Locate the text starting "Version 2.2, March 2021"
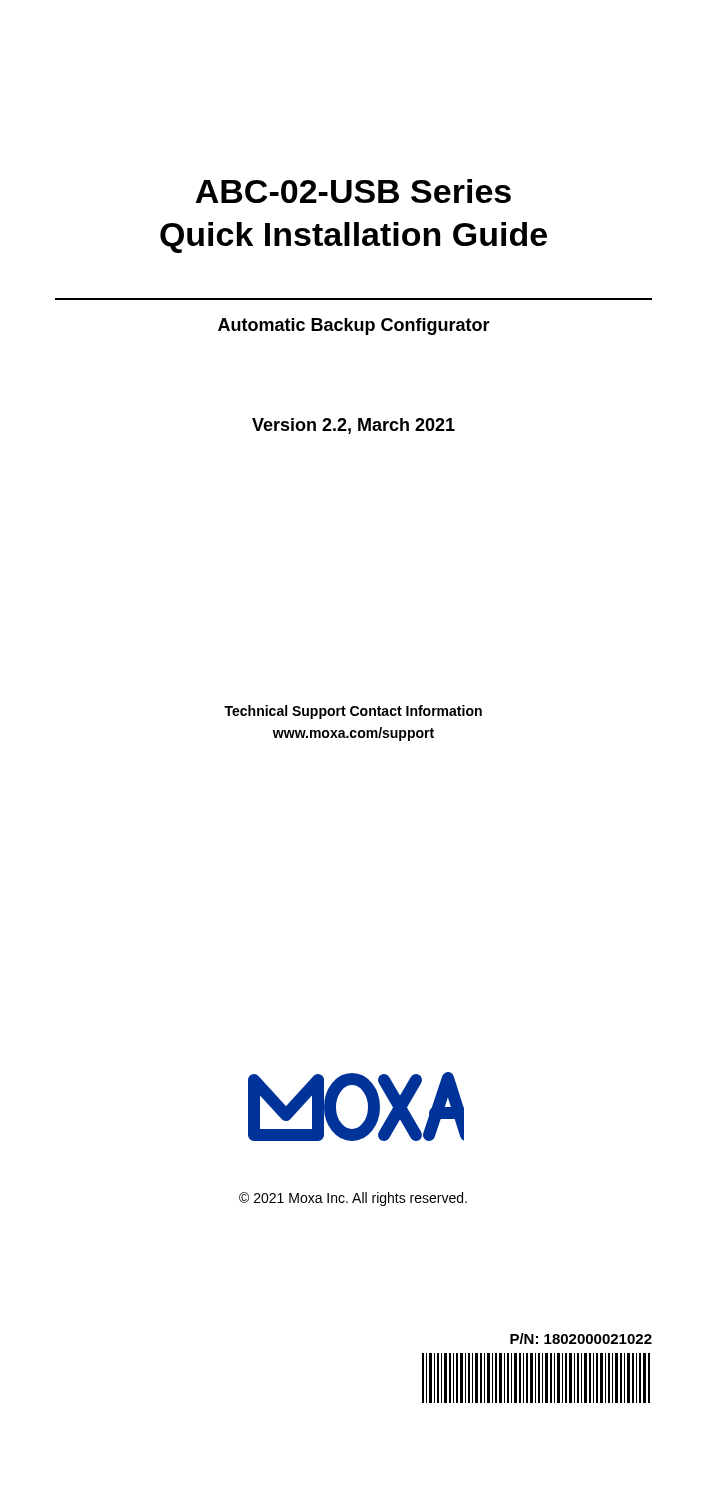This screenshot has width=707, height=1500. 354,426
